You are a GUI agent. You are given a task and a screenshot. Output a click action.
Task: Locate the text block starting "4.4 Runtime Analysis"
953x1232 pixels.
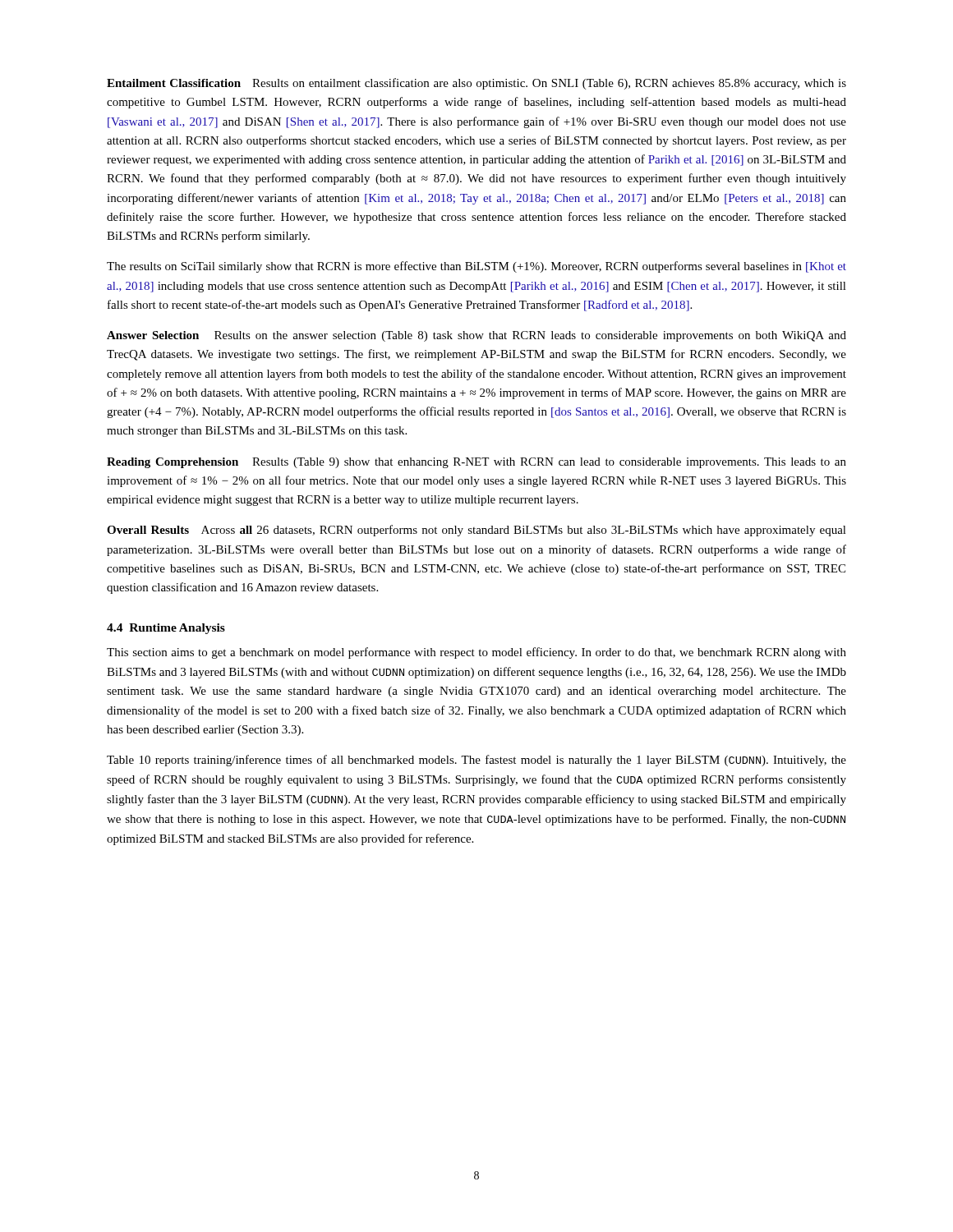click(x=166, y=627)
